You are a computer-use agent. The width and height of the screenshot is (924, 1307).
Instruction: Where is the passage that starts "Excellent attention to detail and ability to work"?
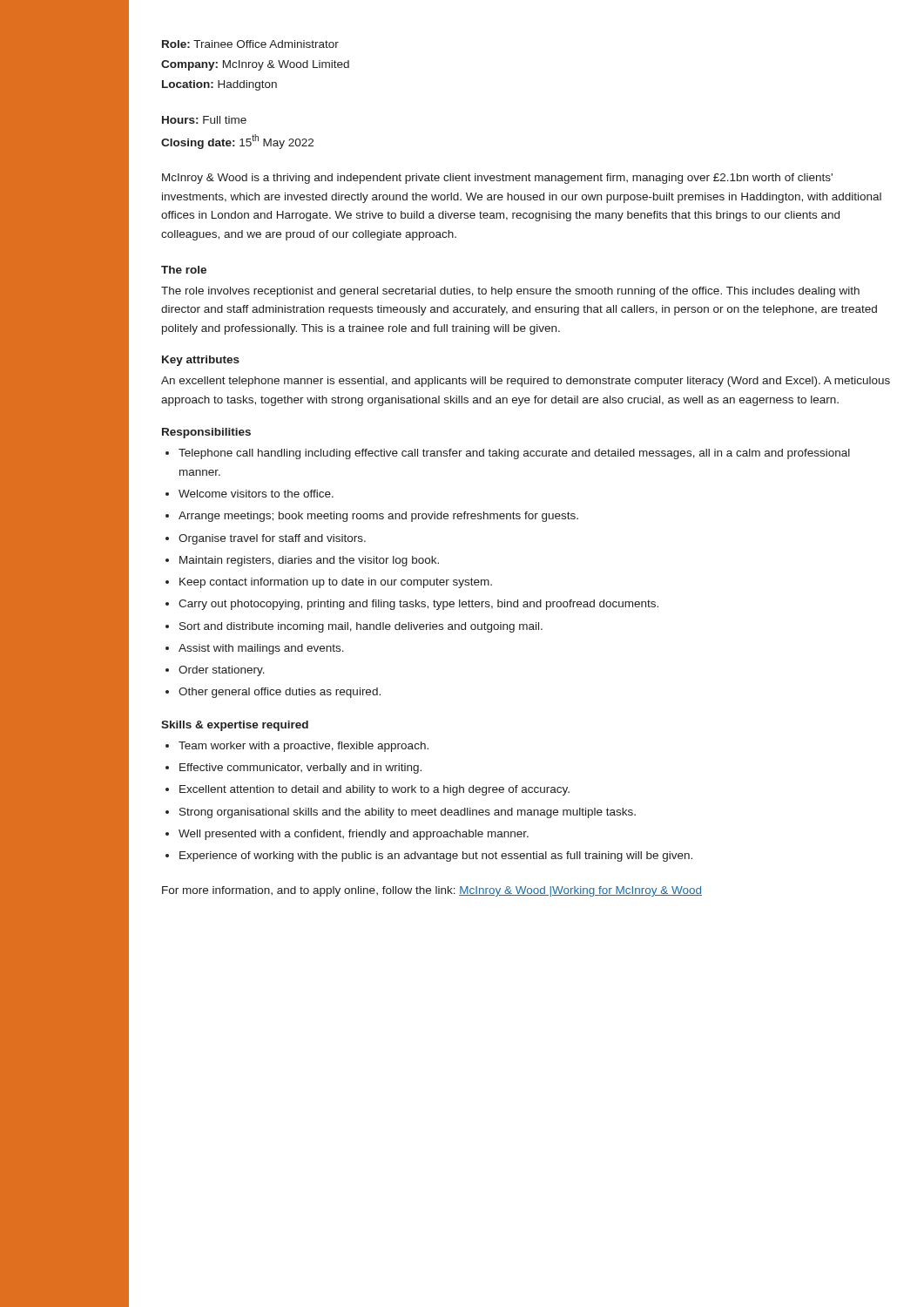[374, 789]
